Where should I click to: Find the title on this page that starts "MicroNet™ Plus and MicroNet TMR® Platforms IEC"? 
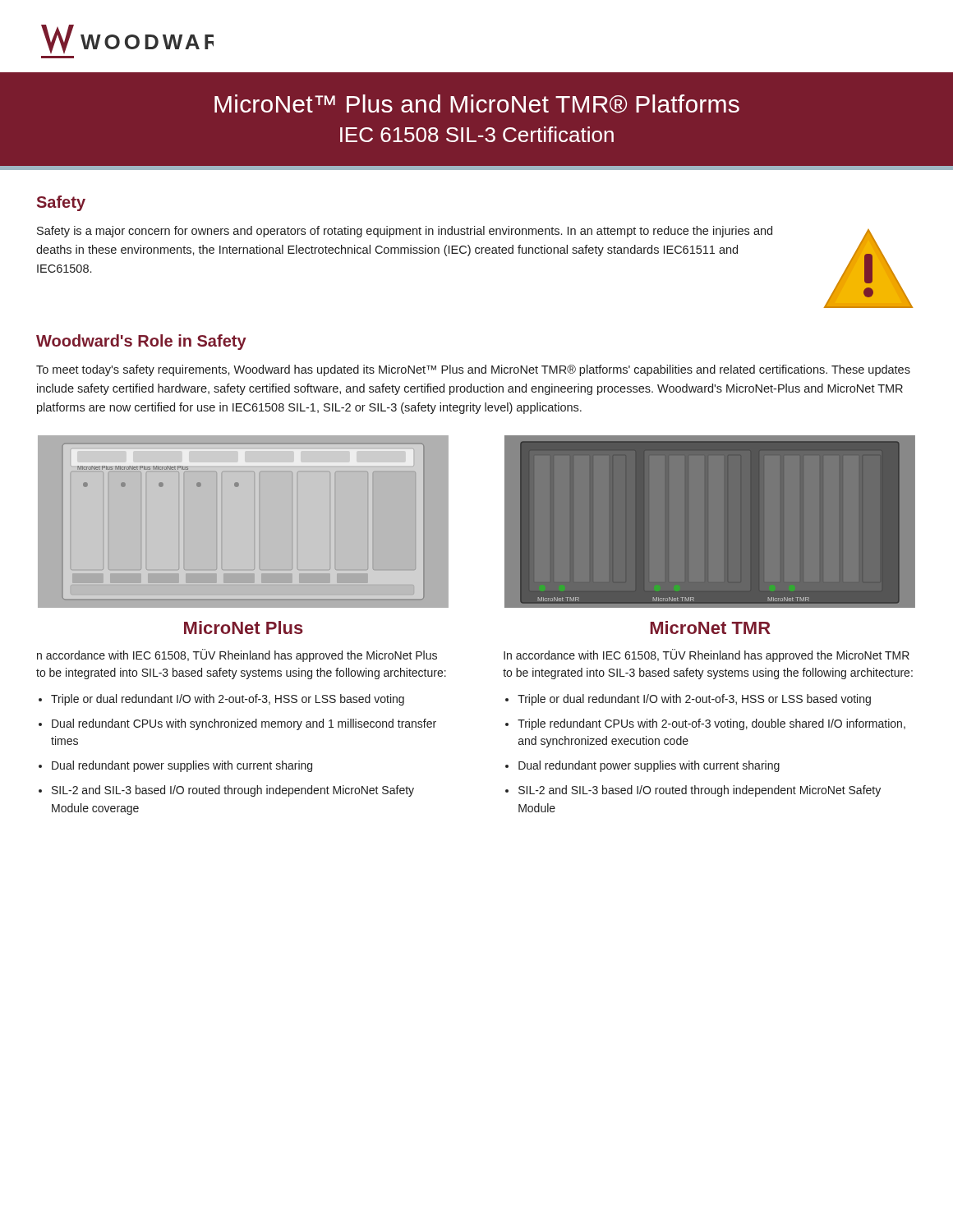(x=476, y=119)
